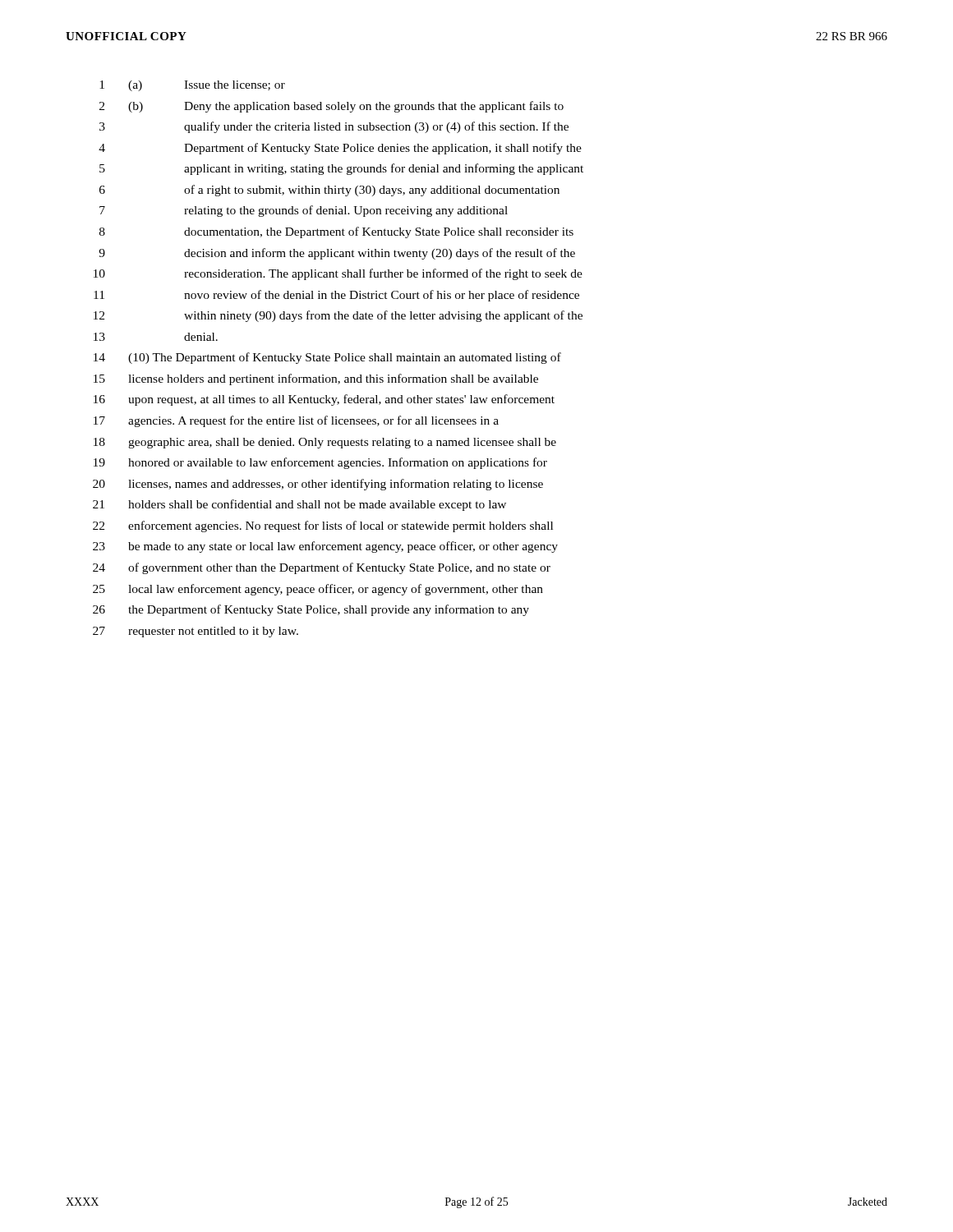Locate the text block with the text "20 licenses, names and"
This screenshot has width=953, height=1232.
(476, 483)
